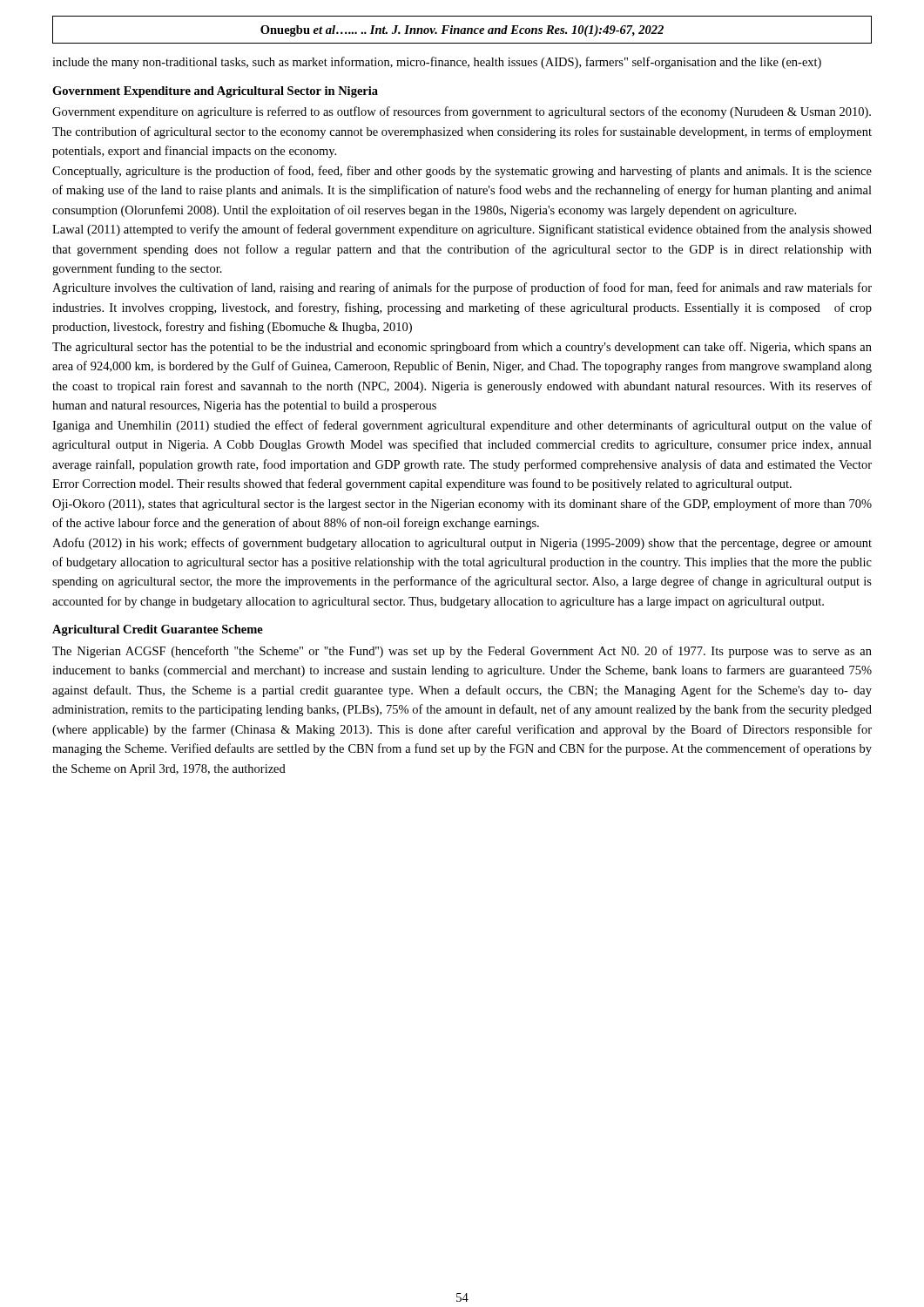Screen dimensions: 1307x924
Task: Select the text starting "The Nigerian ACGSF (henceforth"
Action: [462, 710]
